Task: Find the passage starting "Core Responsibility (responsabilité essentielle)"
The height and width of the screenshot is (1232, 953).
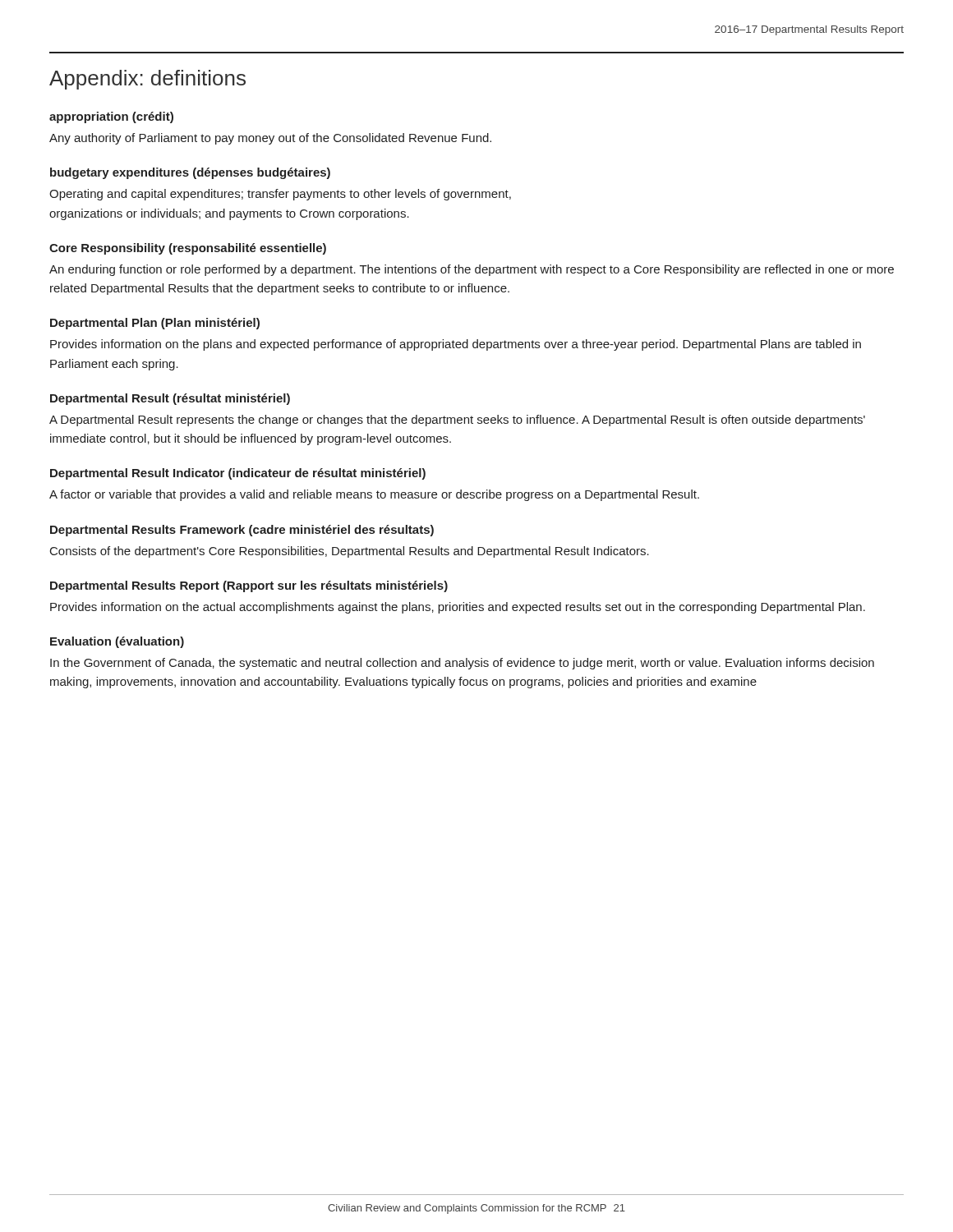Action: 188,247
